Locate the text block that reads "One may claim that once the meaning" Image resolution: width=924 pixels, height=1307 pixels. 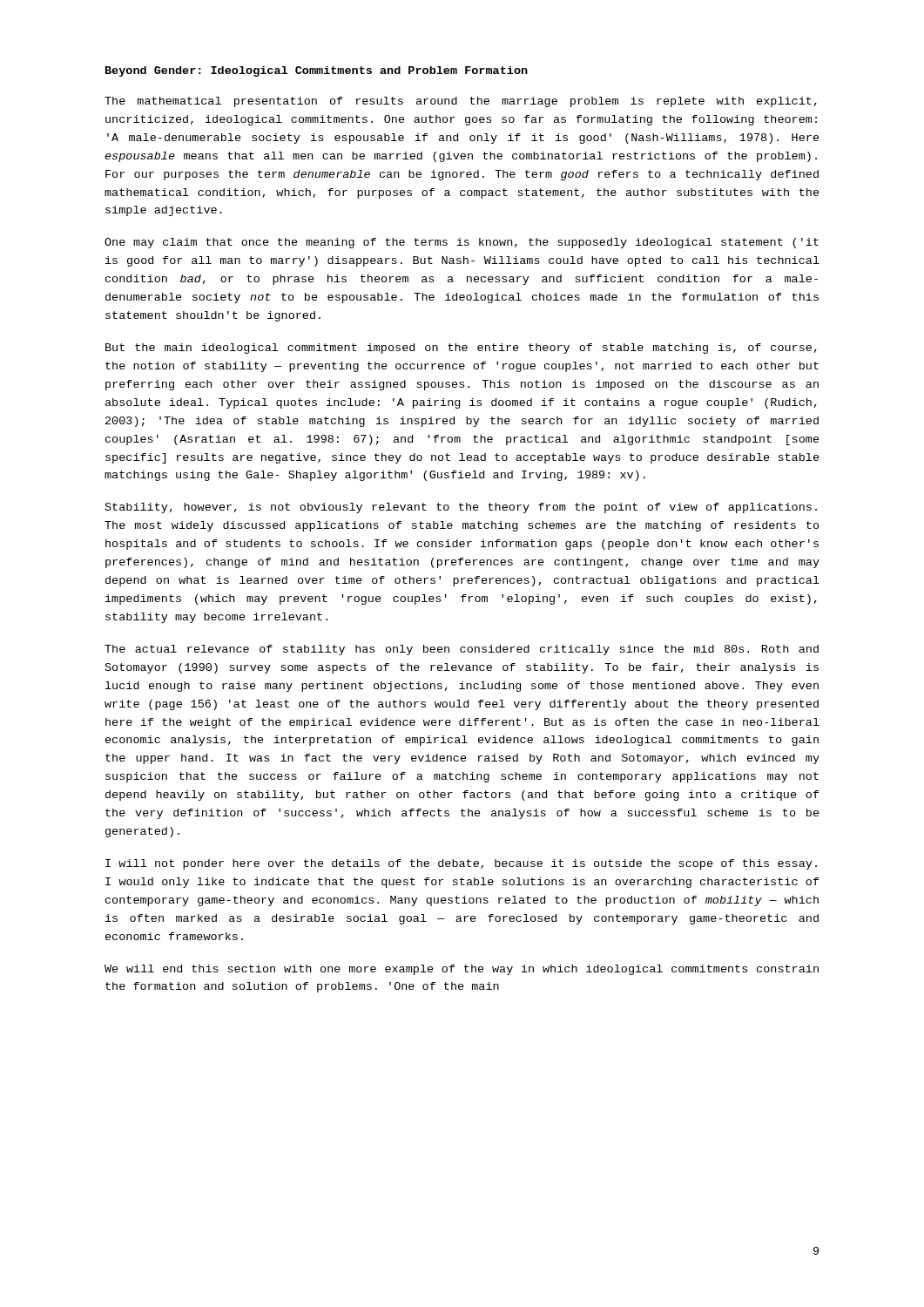point(462,279)
